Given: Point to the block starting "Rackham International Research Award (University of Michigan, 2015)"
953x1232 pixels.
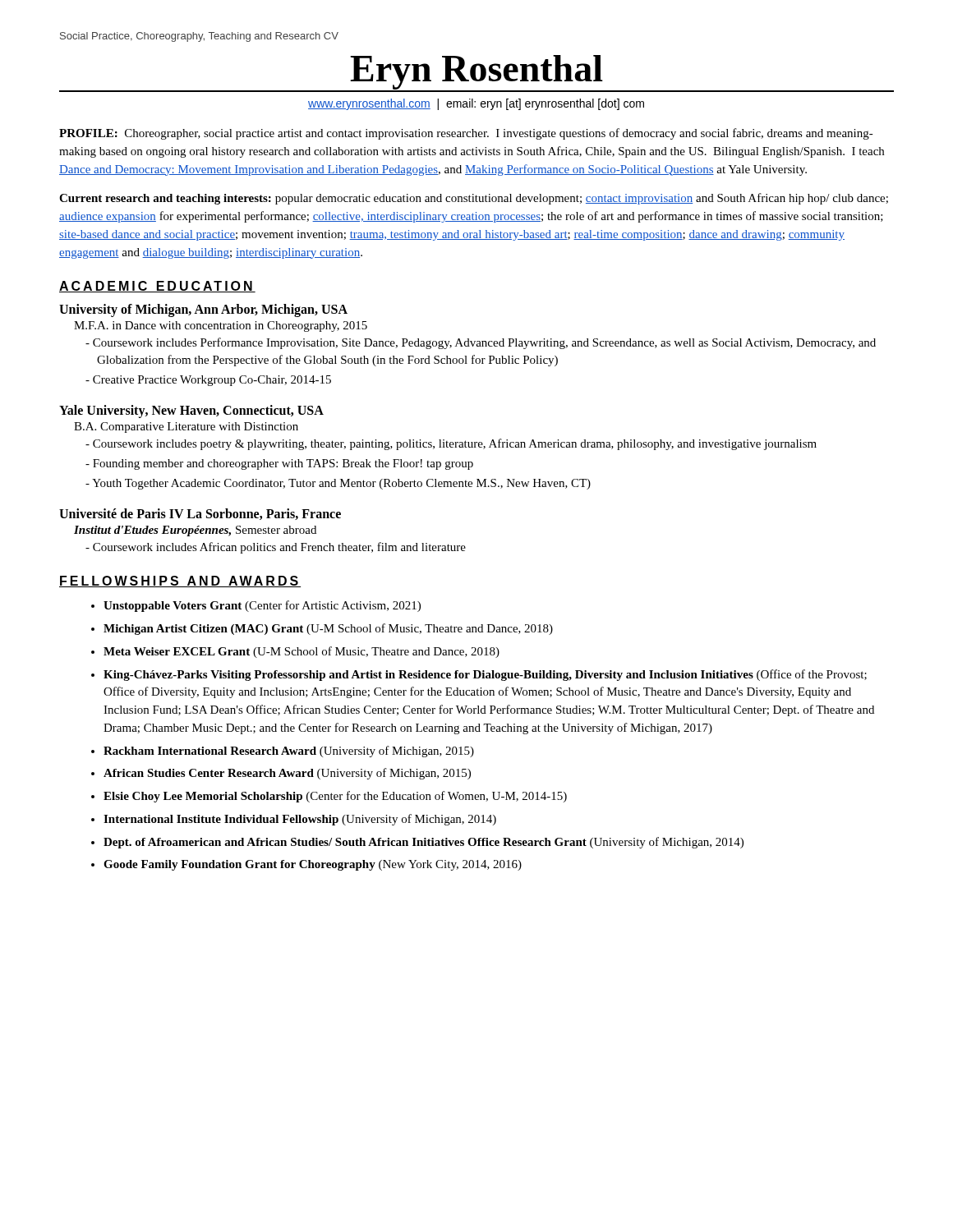Looking at the screenshot, I should click(289, 750).
